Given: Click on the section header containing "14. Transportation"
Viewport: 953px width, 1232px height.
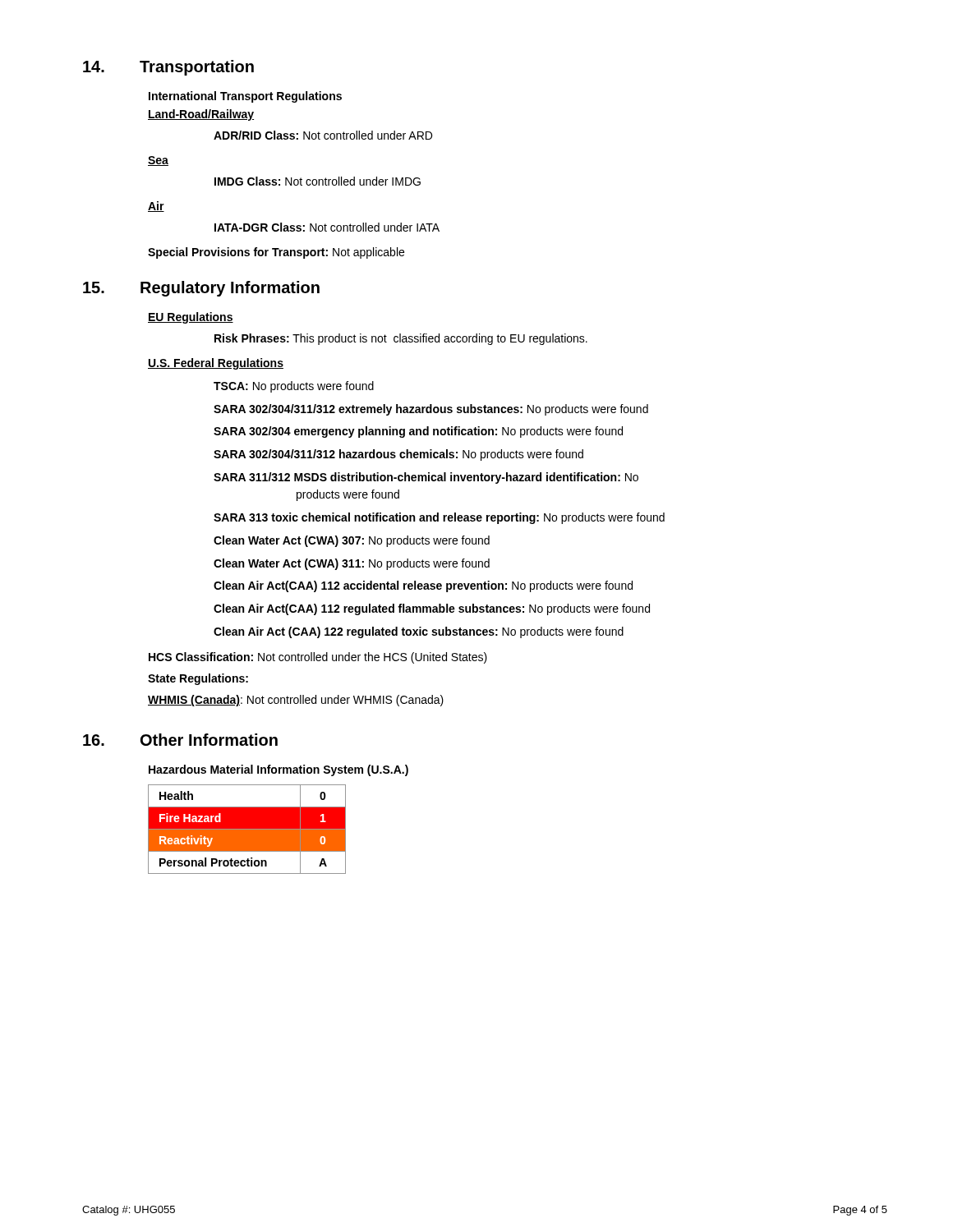Looking at the screenshot, I should [168, 67].
